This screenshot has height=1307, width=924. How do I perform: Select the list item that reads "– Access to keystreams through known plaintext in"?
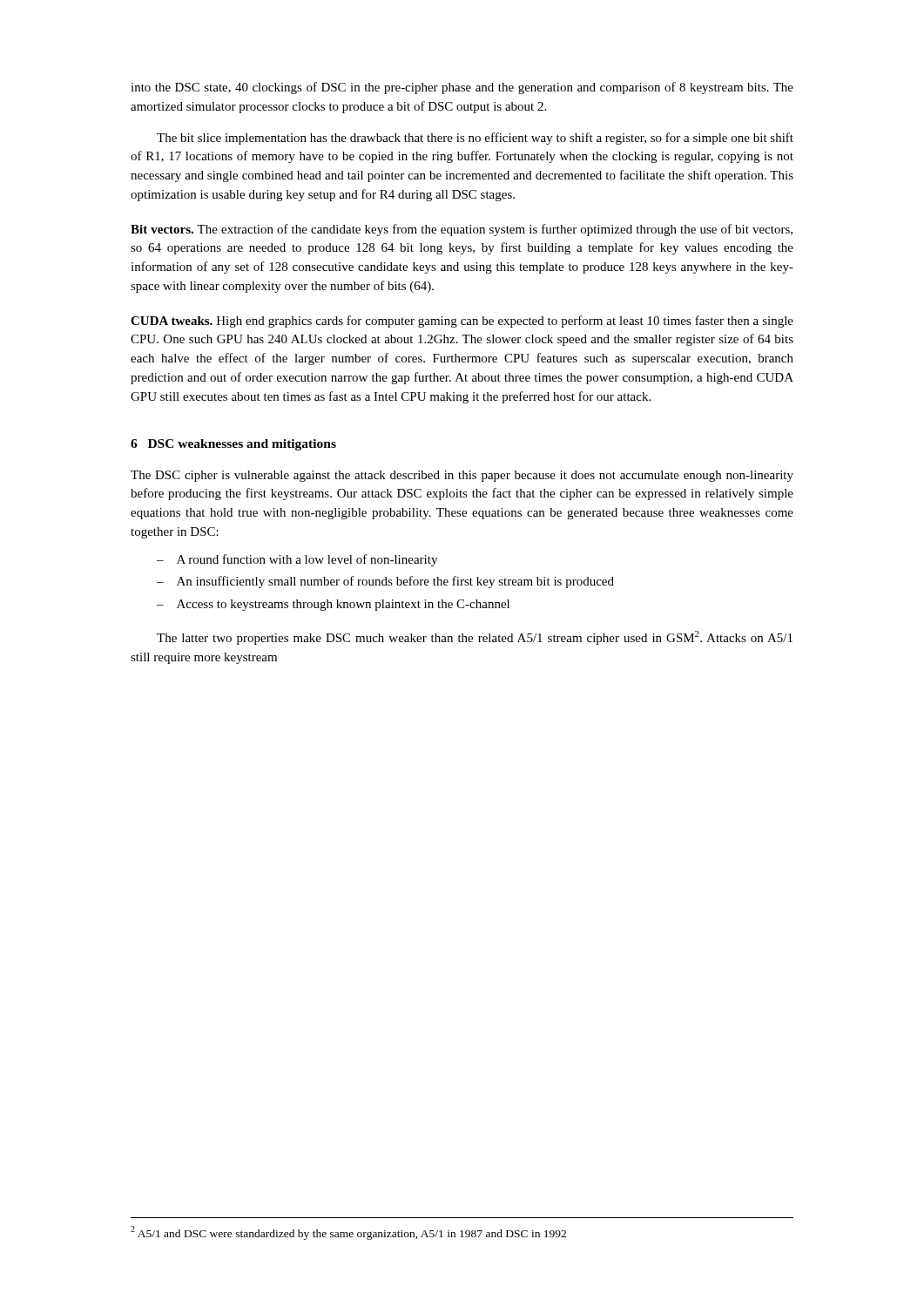pos(475,605)
